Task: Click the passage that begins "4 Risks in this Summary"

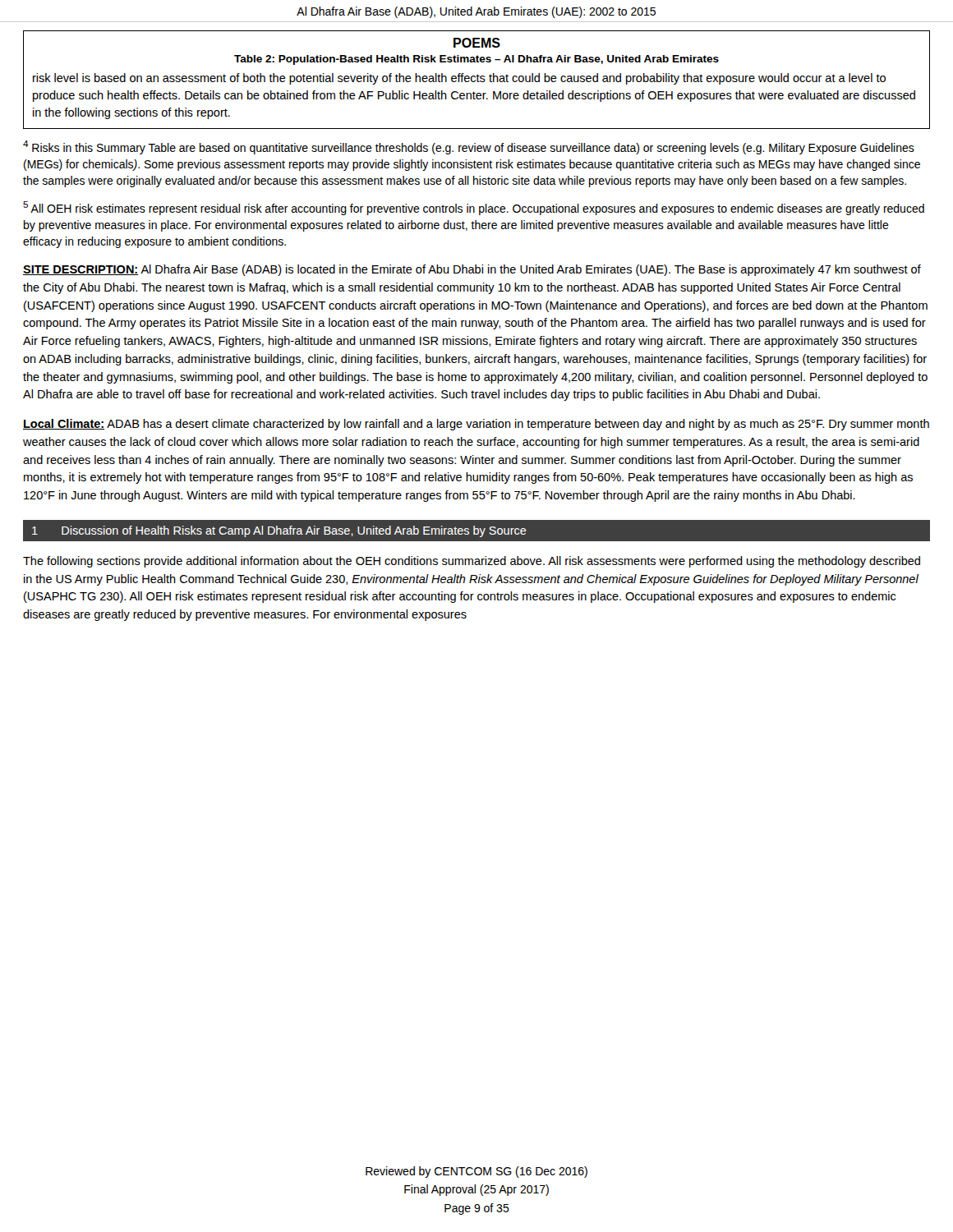Action: coord(472,163)
